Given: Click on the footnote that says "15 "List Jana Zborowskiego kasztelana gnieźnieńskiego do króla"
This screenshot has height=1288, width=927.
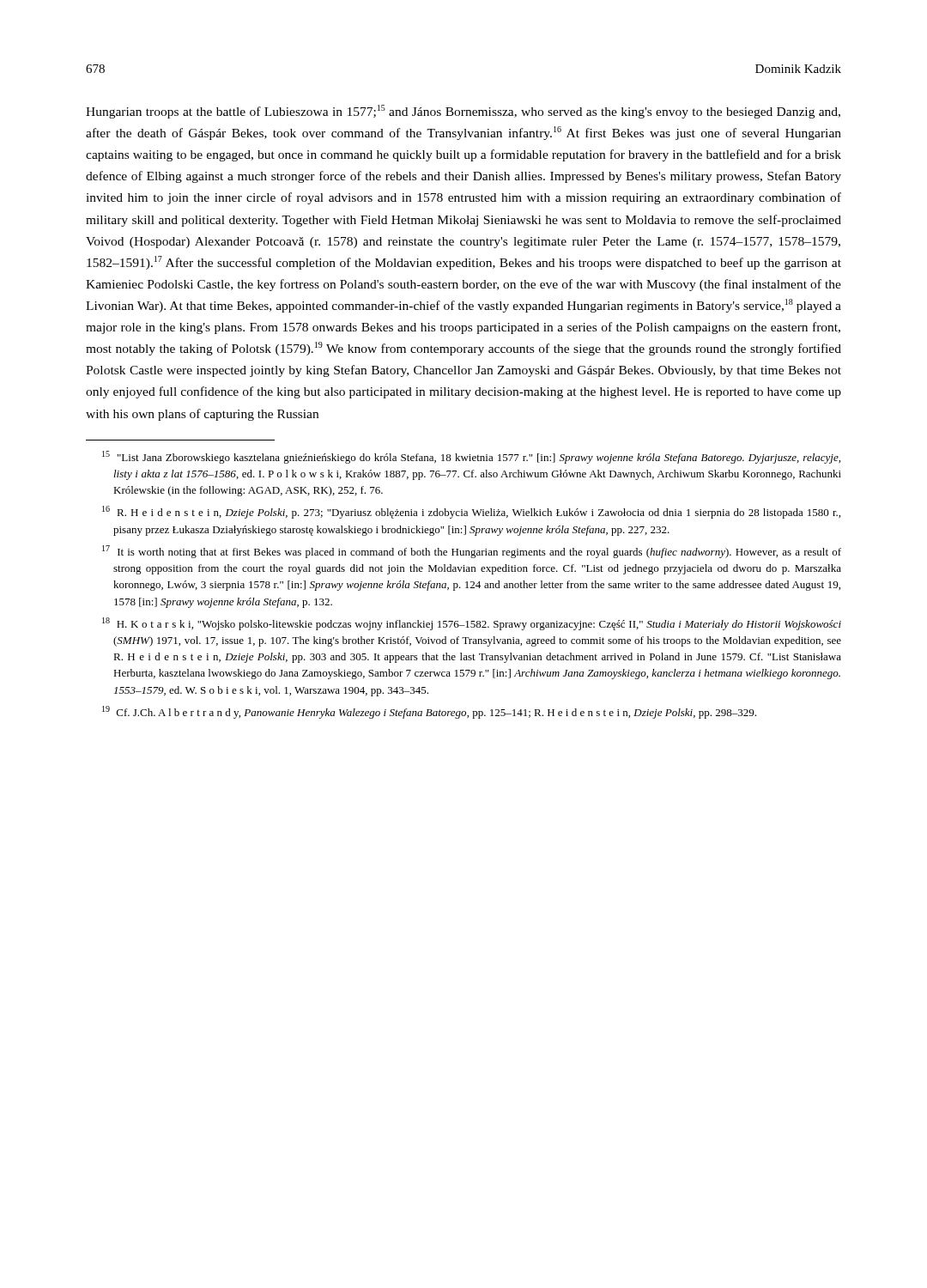Looking at the screenshot, I should 464,474.
